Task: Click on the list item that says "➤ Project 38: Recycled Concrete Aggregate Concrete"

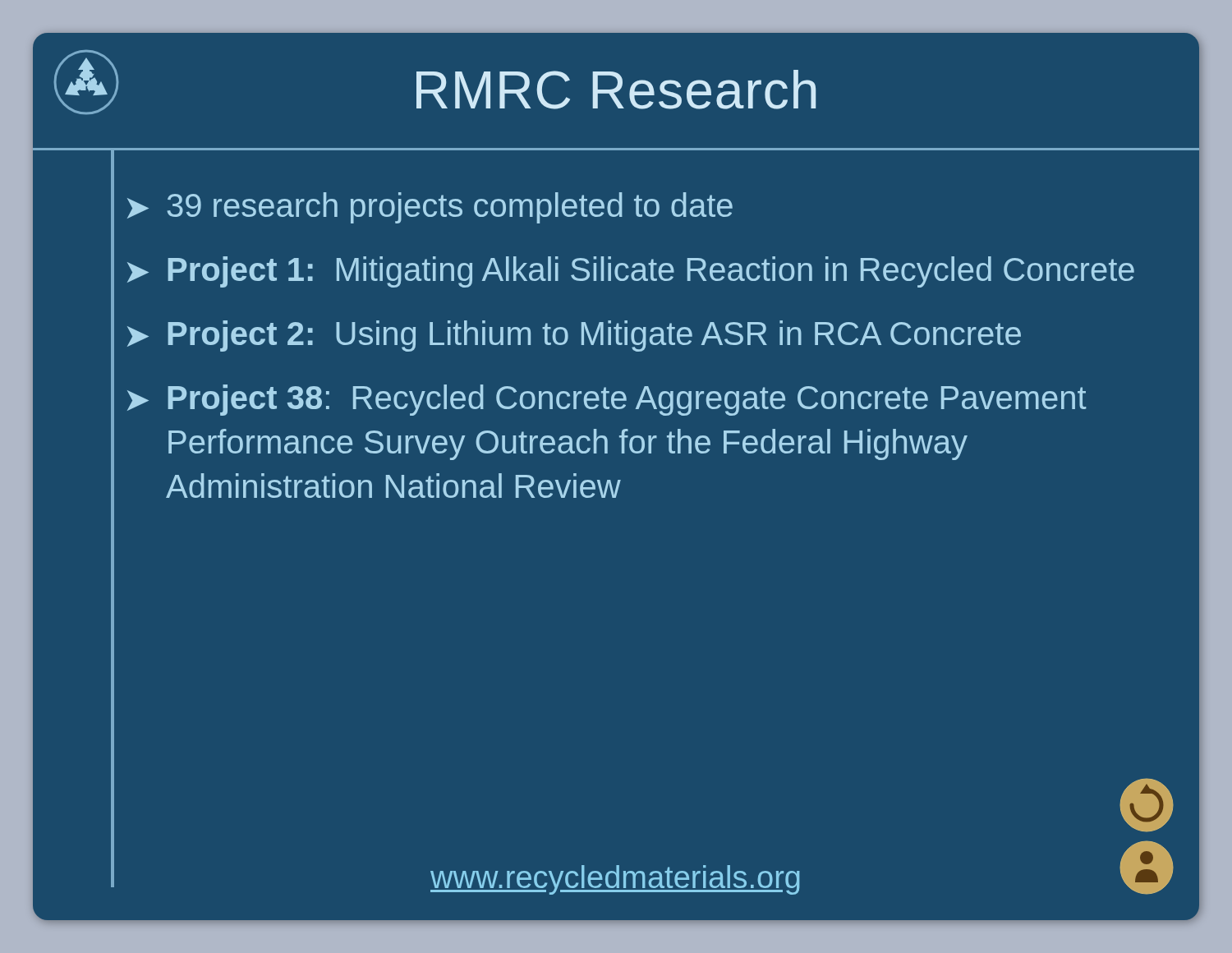Action: click(x=637, y=442)
